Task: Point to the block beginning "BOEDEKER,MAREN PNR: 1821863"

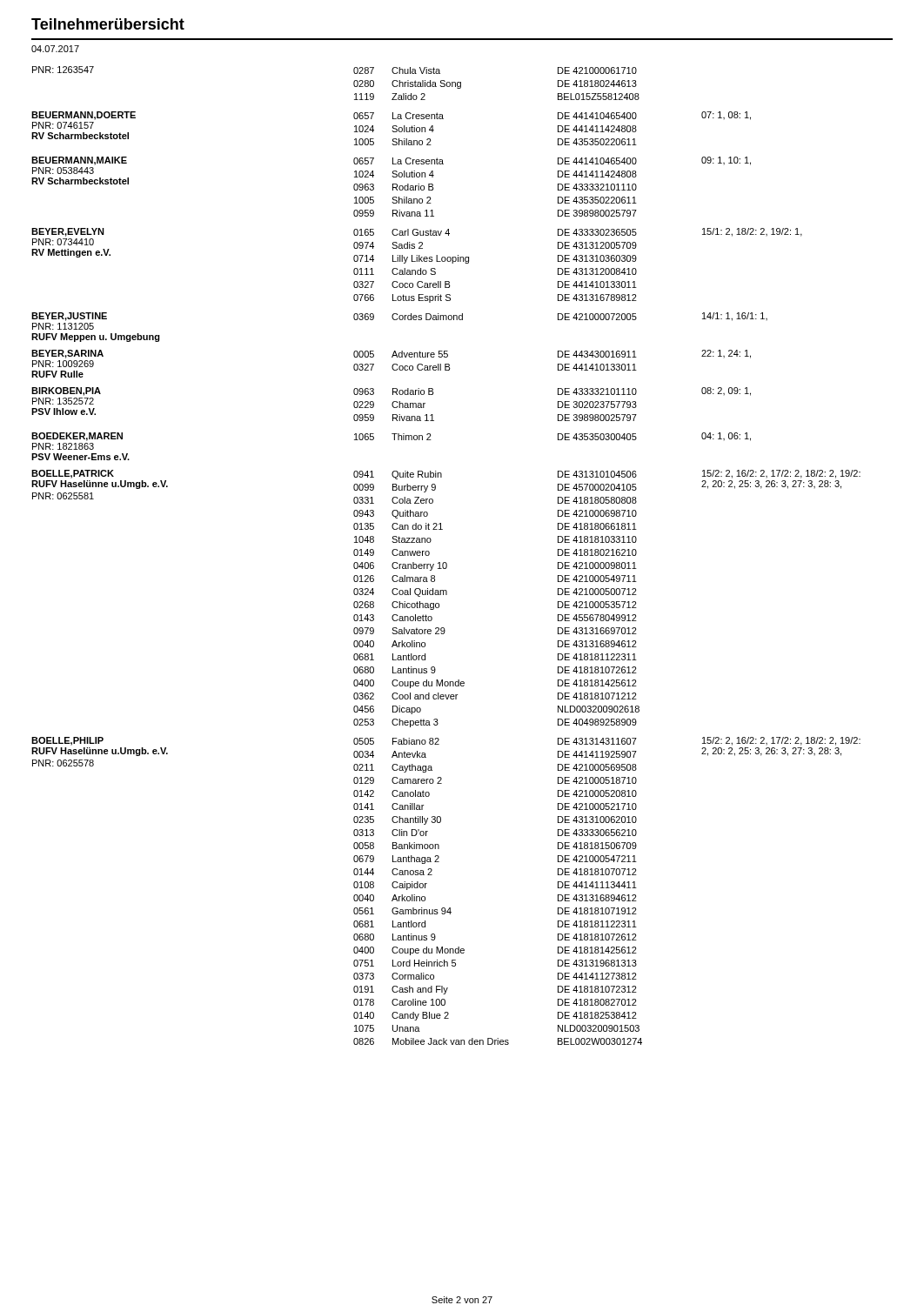Action: click(x=391, y=437)
